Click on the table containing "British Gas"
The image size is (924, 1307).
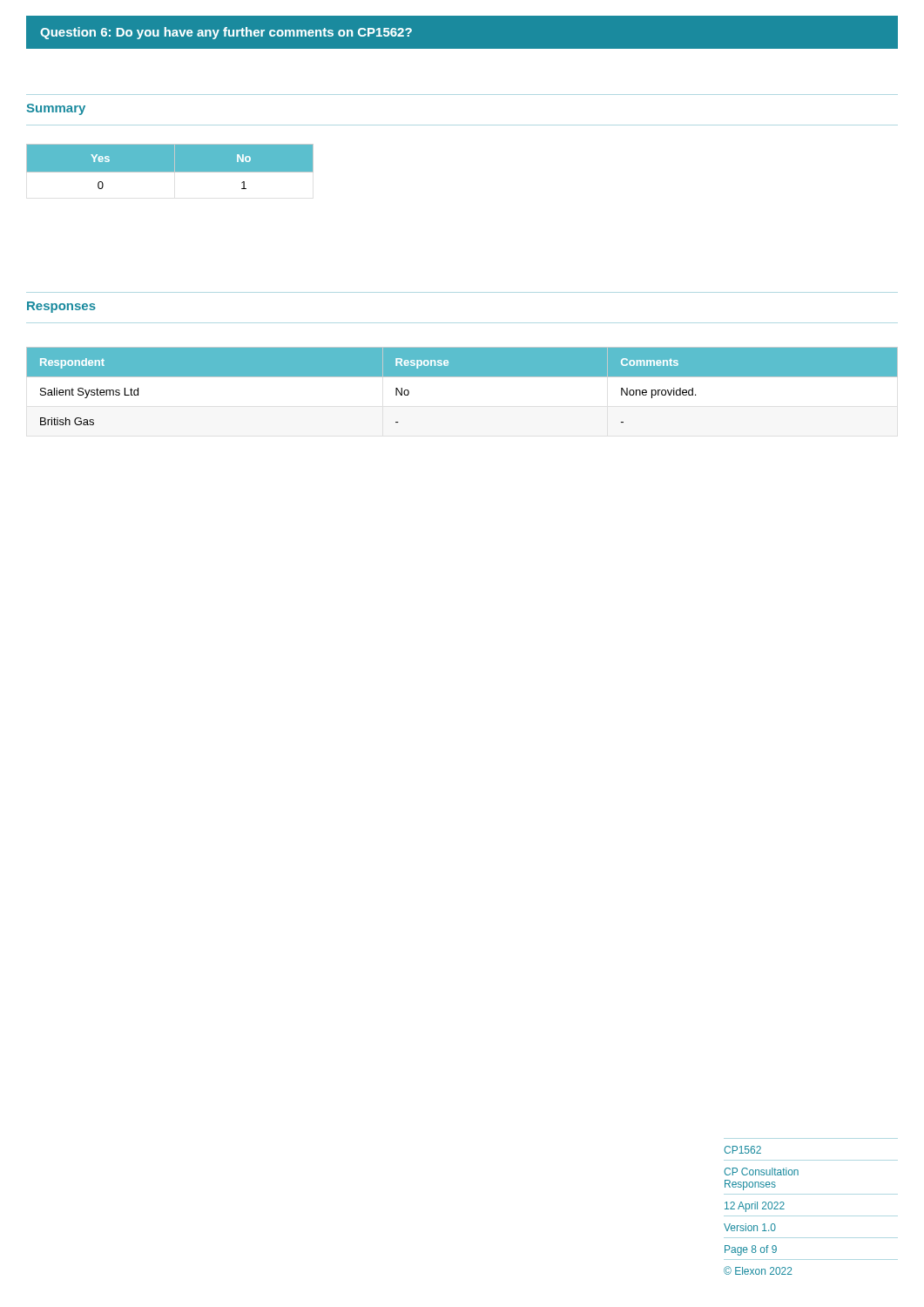[462, 392]
